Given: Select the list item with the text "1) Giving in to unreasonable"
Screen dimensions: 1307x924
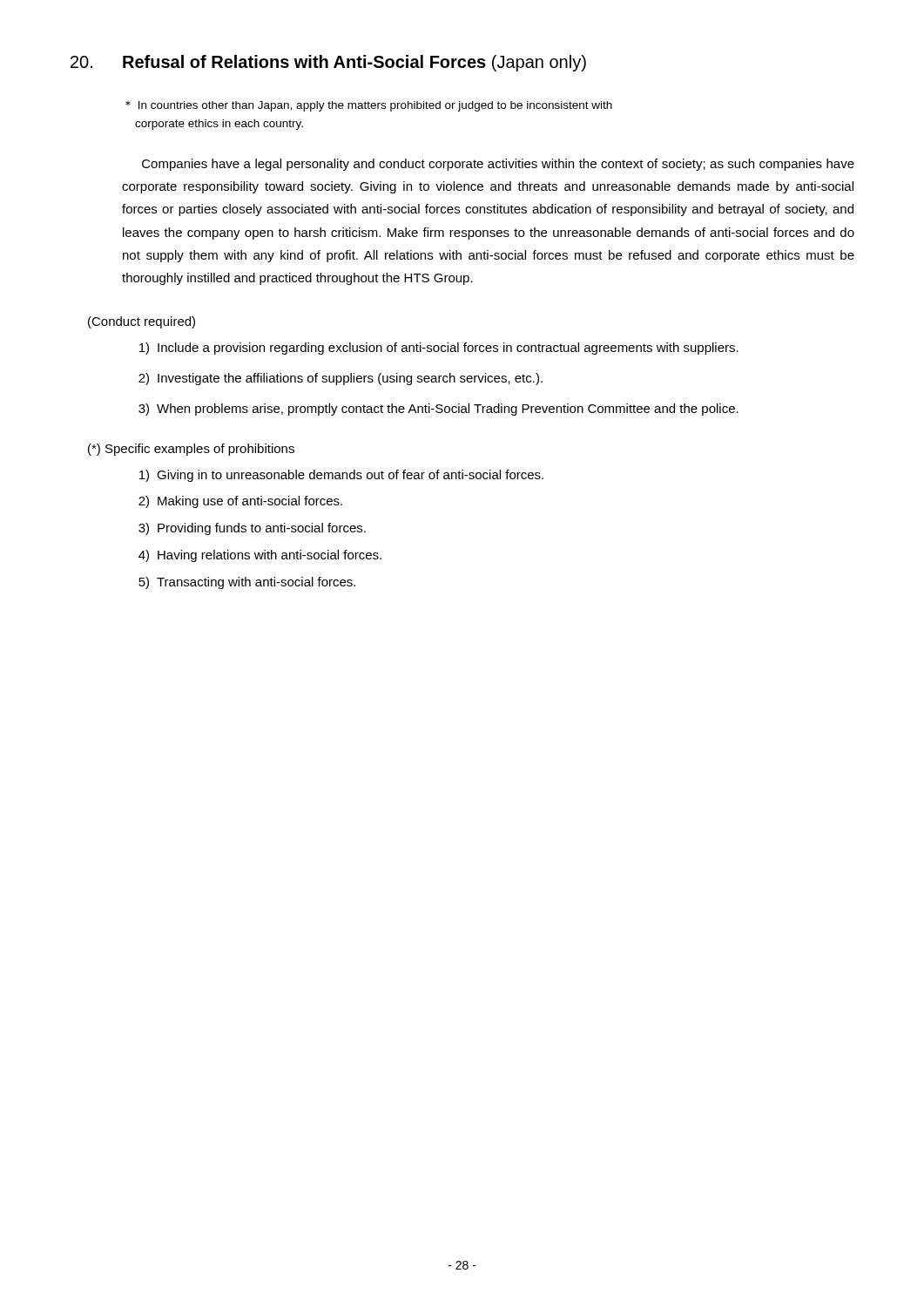Looking at the screenshot, I should click(x=488, y=475).
